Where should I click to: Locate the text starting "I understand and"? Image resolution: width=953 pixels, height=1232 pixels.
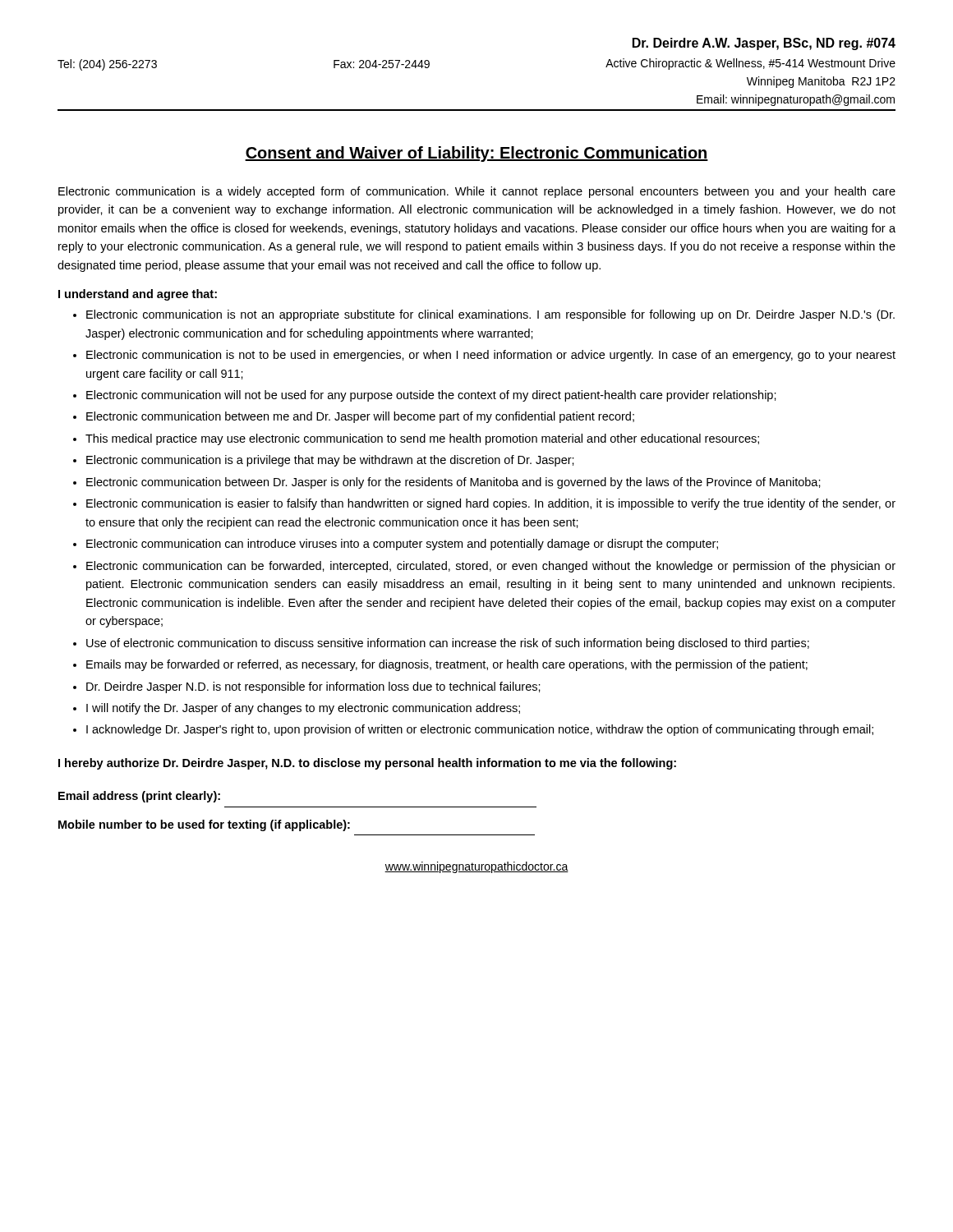tap(138, 294)
